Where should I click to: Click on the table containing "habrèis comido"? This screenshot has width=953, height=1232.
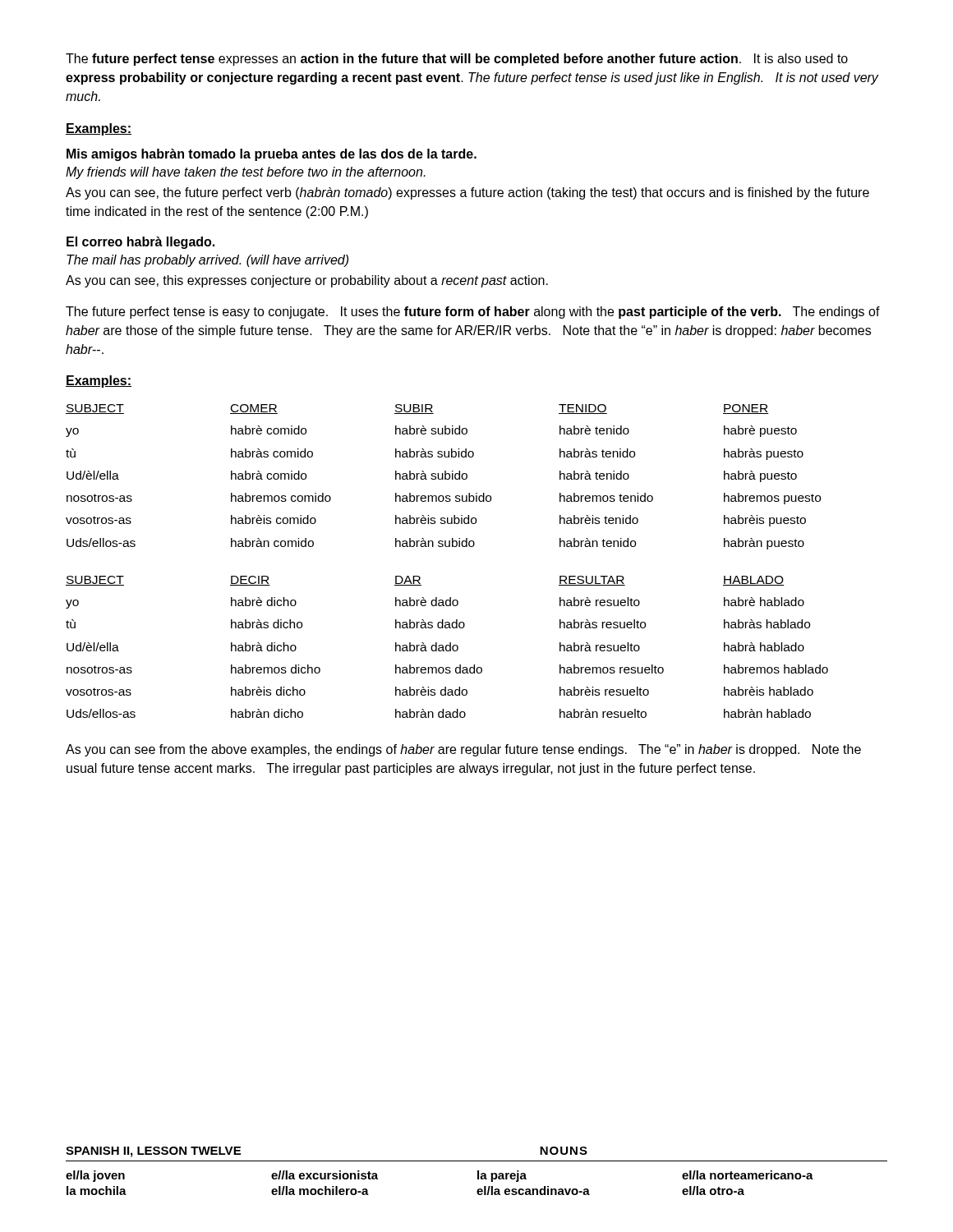click(476, 475)
